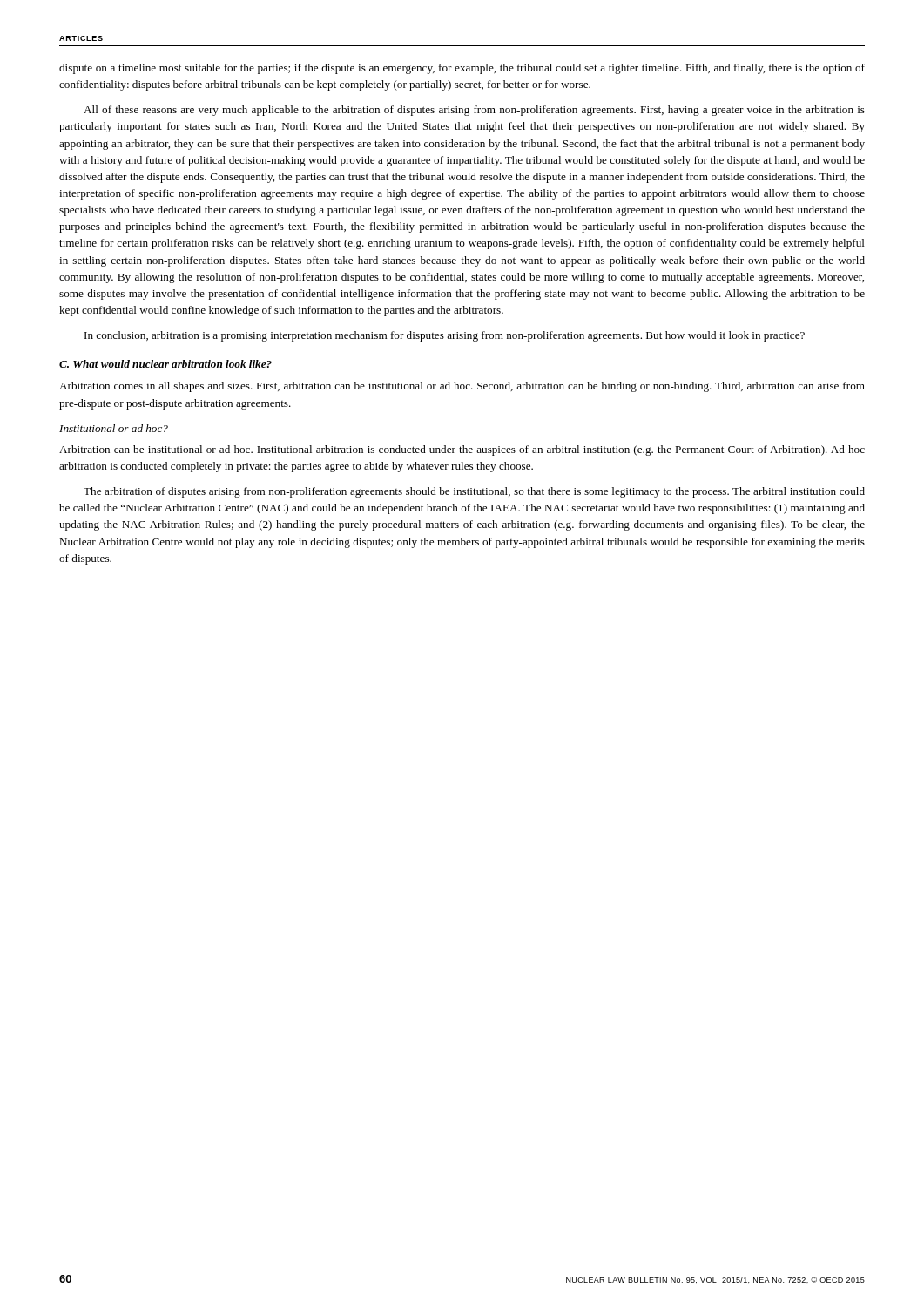924x1307 pixels.
Task: Point to the passage starting "Institutional or ad hoc?"
Action: [114, 428]
